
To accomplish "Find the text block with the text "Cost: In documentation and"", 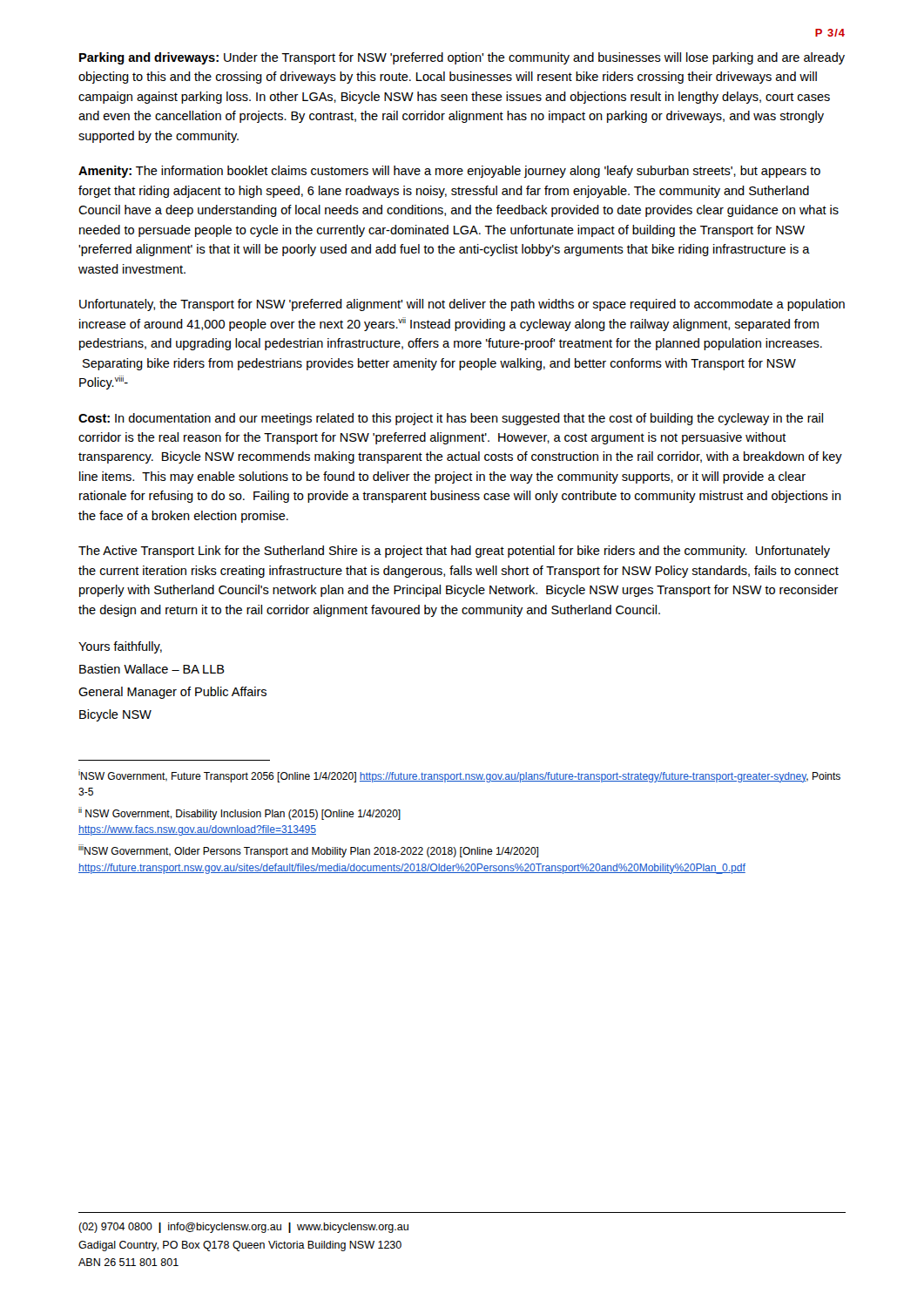I will [x=460, y=467].
